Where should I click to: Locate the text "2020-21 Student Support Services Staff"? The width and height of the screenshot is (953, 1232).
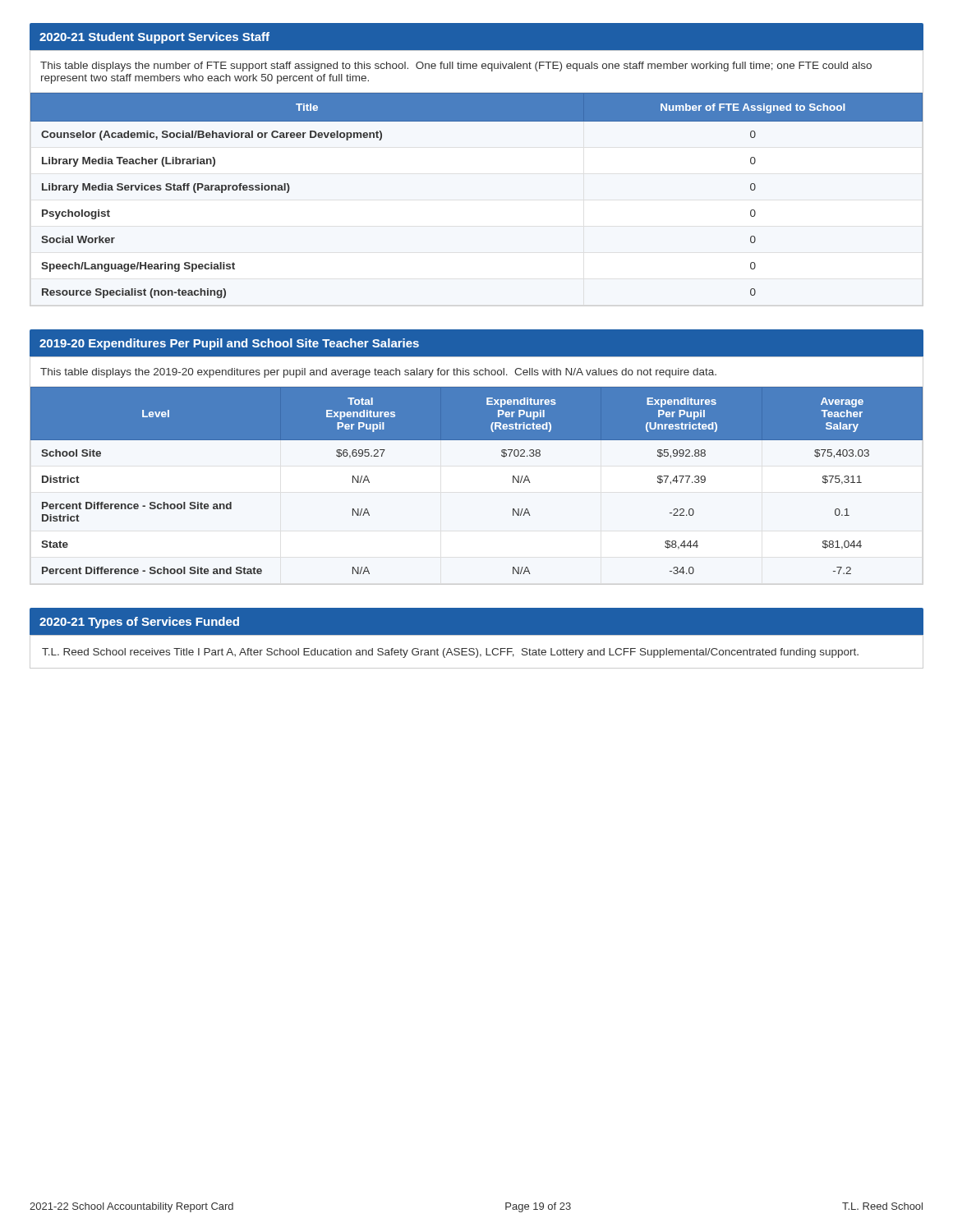(x=476, y=37)
